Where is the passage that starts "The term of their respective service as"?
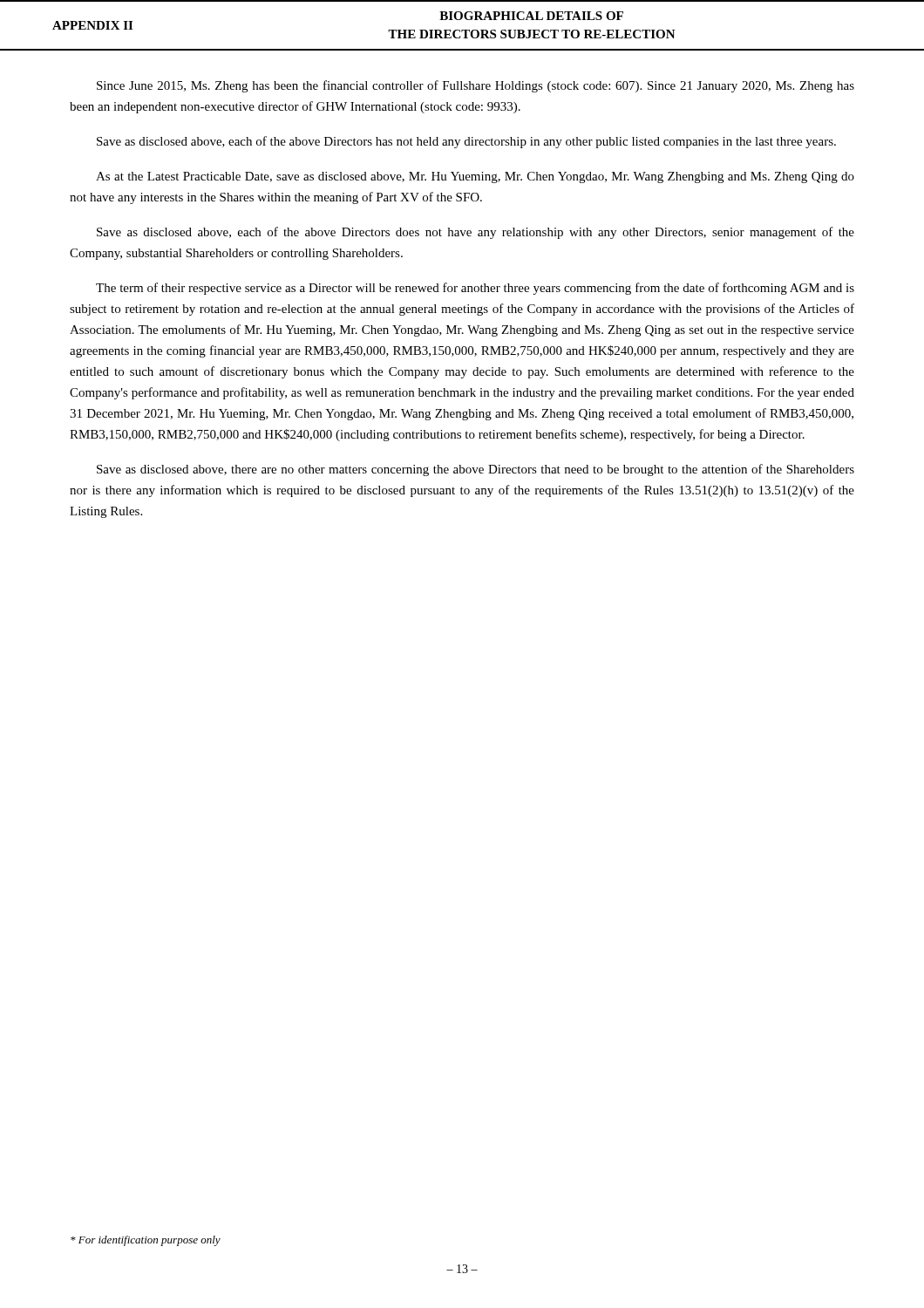This screenshot has width=924, height=1308. [x=462, y=361]
